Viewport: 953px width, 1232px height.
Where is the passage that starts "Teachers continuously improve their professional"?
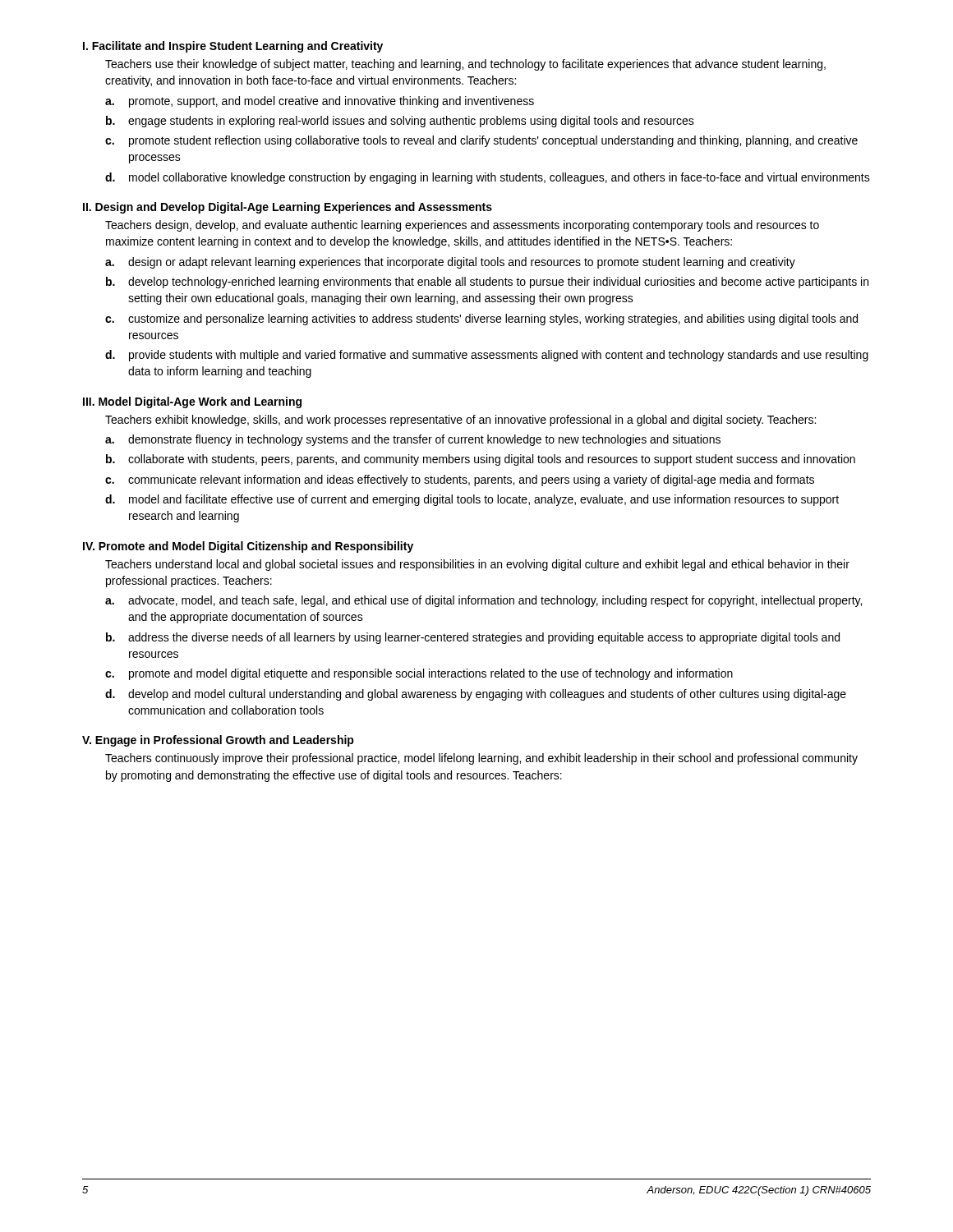[481, 767]
